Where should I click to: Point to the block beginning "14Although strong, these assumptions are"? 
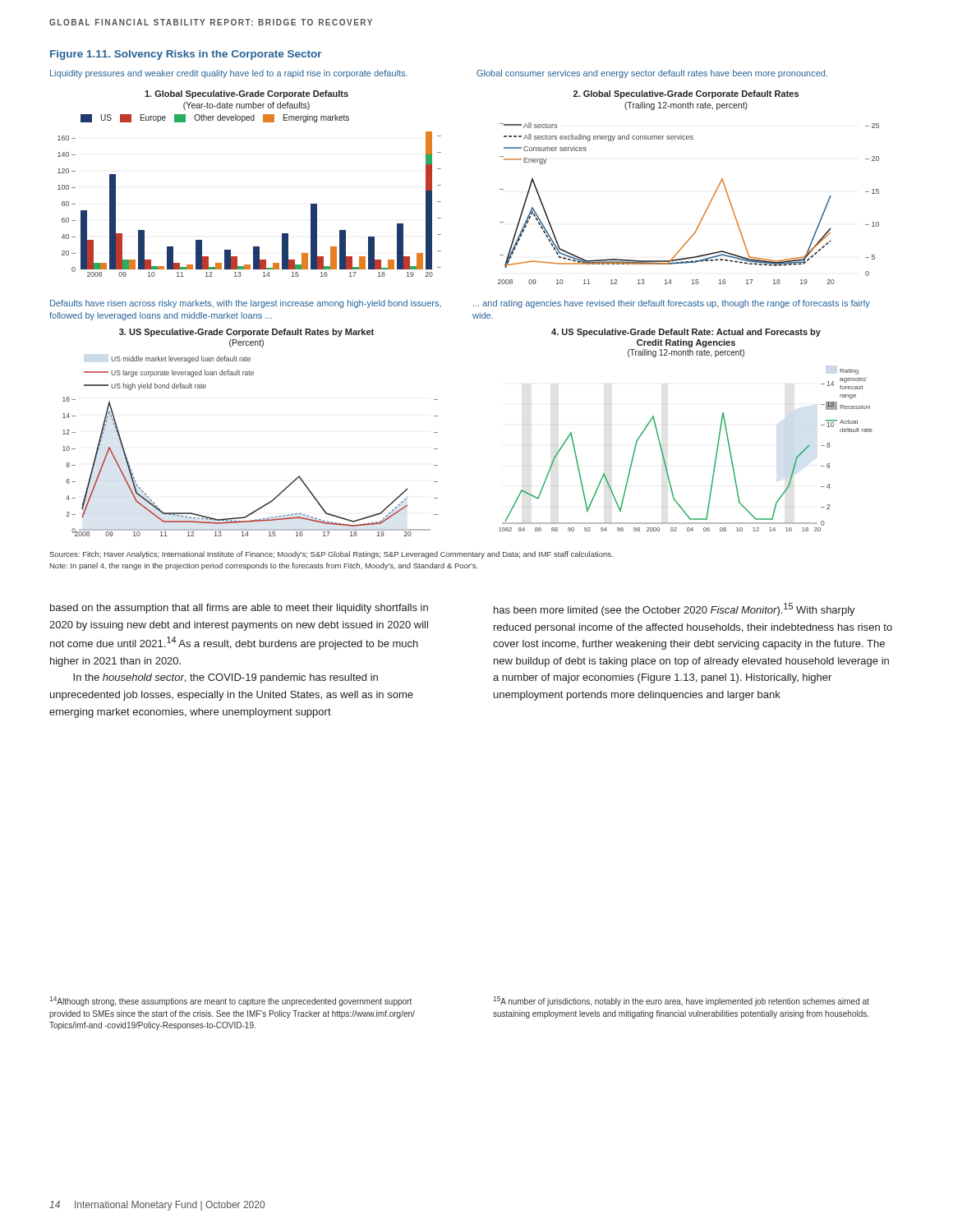[x=232, y=1012]
